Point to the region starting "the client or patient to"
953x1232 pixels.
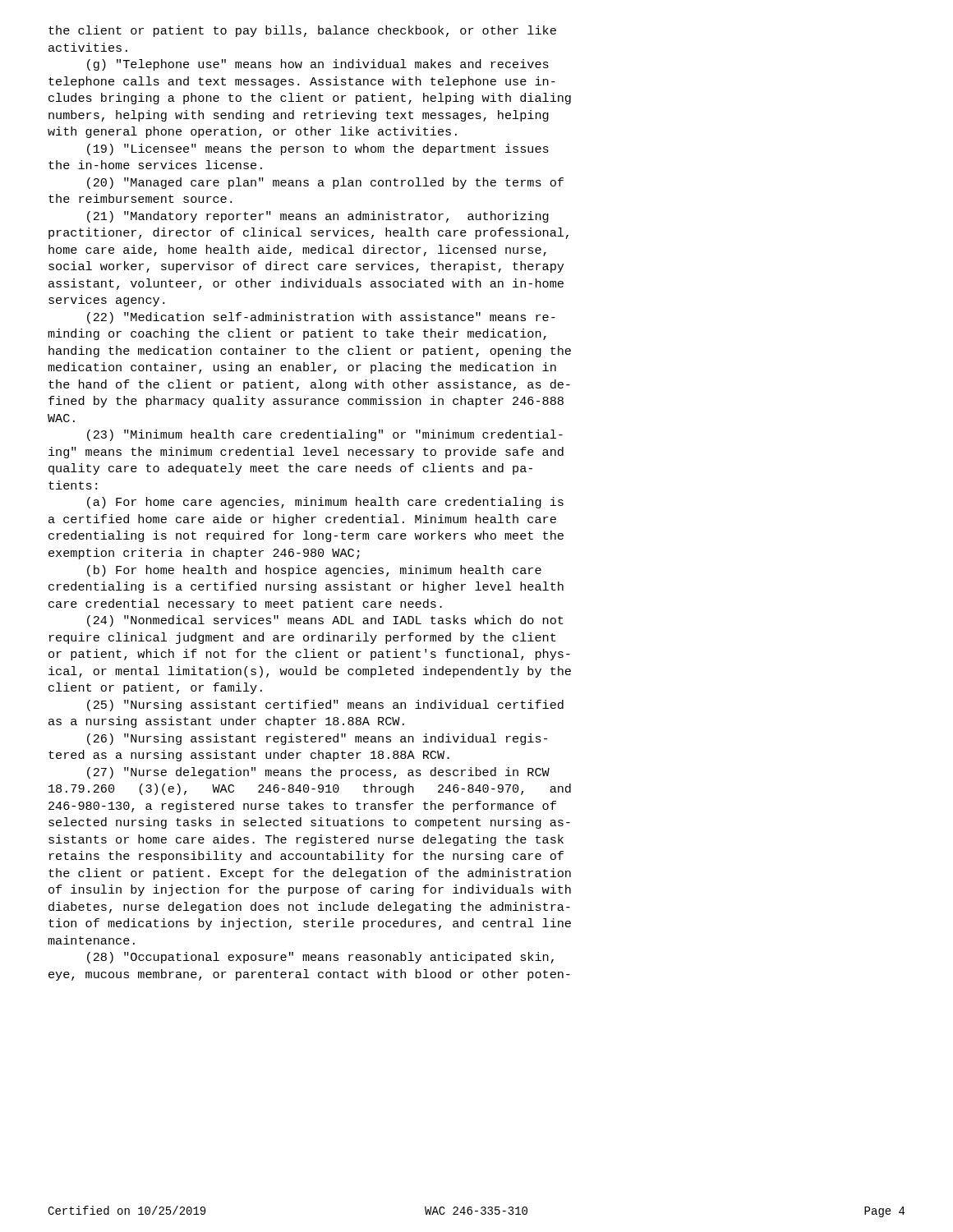point(310,503)
